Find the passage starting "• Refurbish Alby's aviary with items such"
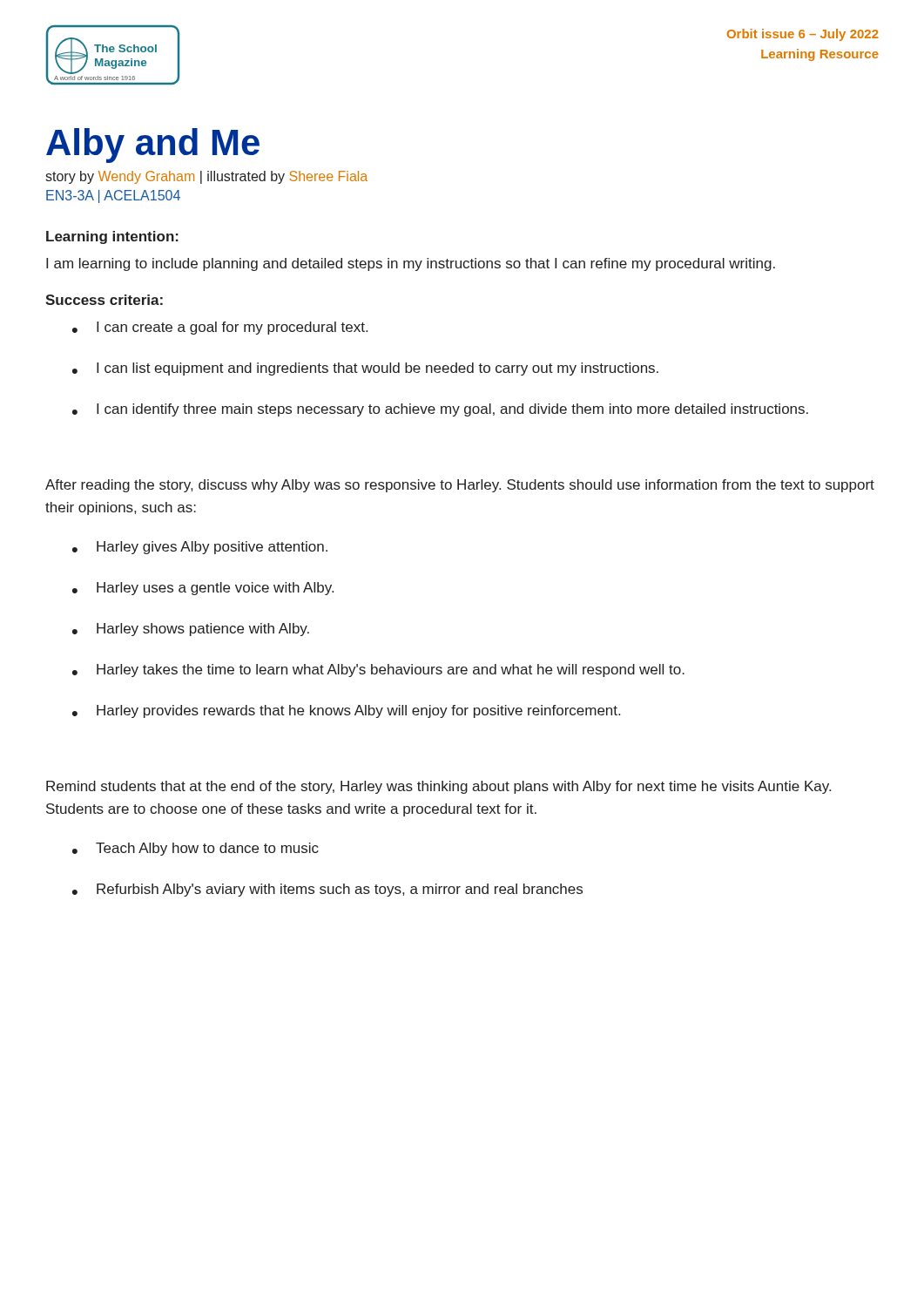Viewport: 924px width, 1307px height. coord(462,893)
